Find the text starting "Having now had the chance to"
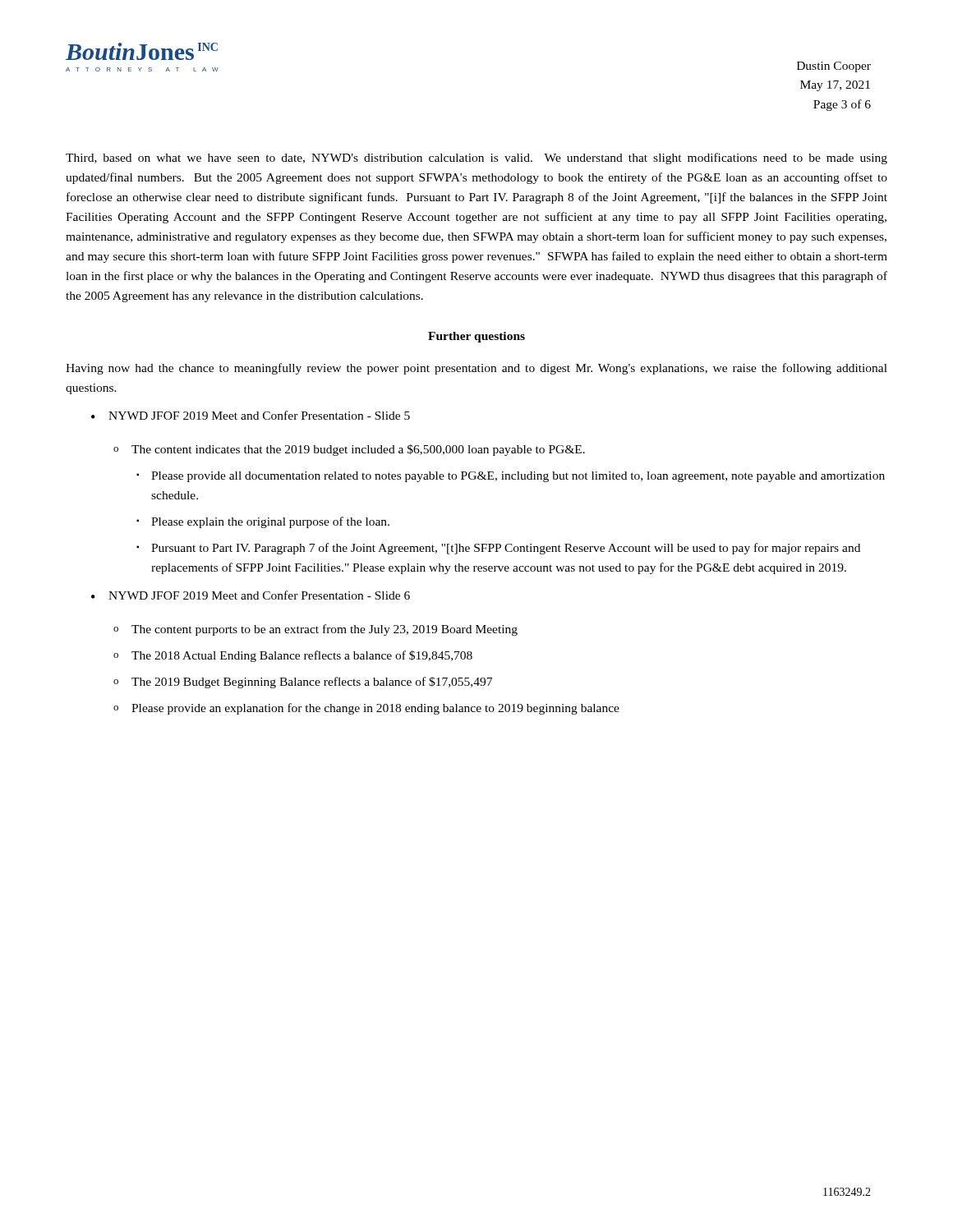The image size is (953, 1232). [x=476, y=378]
